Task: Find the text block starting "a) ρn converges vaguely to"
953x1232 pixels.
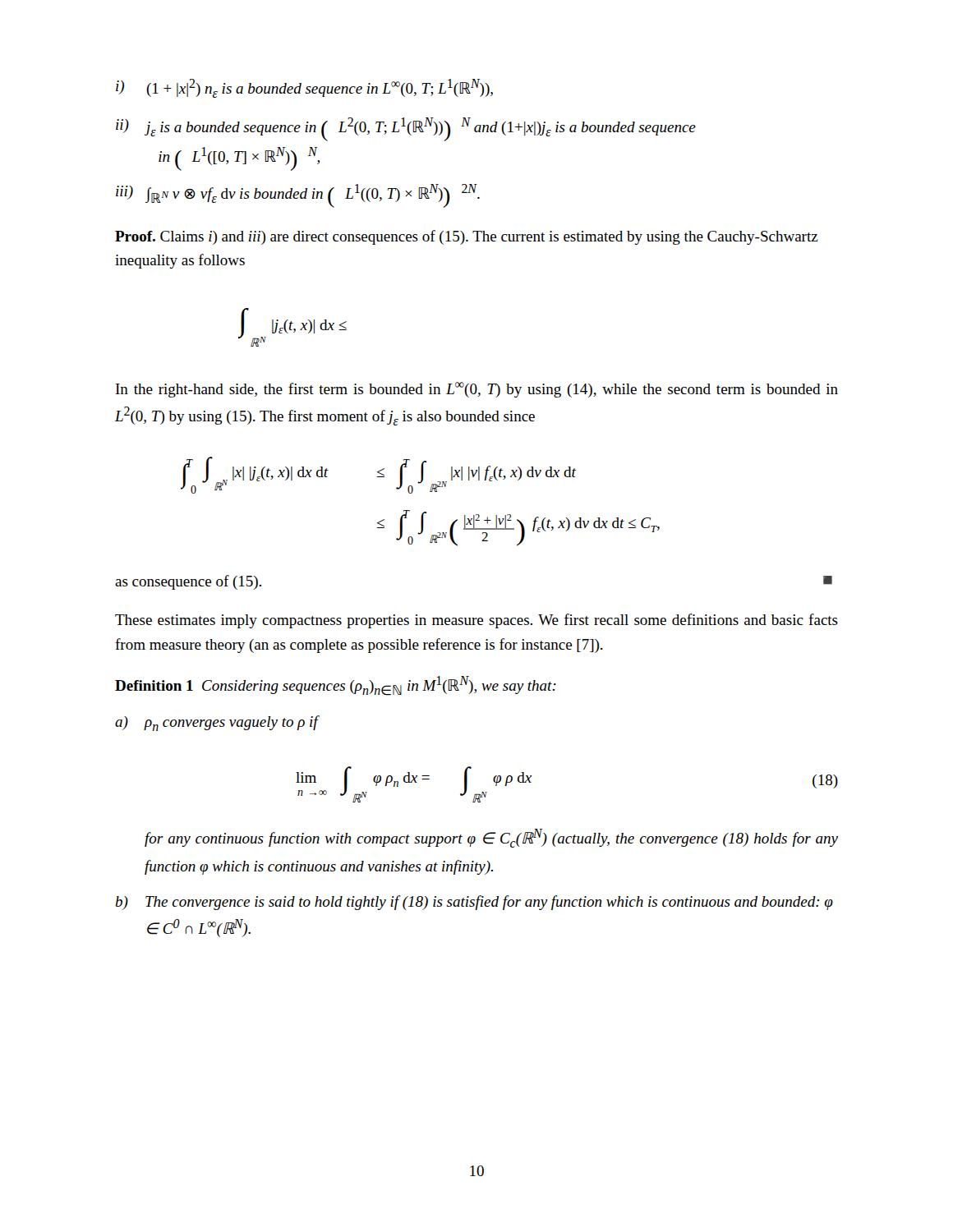Action: [217, 723]
